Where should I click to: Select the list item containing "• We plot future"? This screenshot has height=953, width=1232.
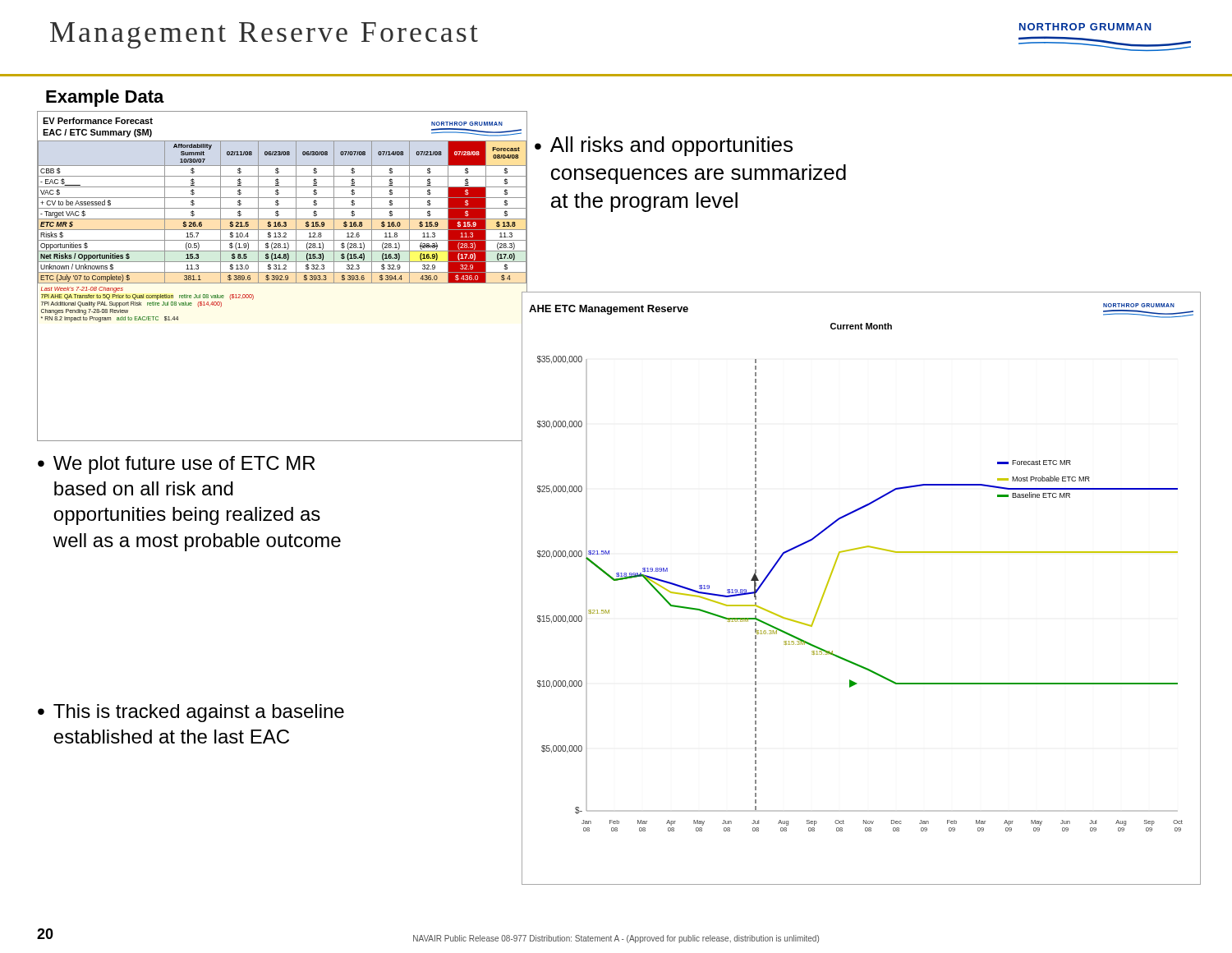pos(189,501)
